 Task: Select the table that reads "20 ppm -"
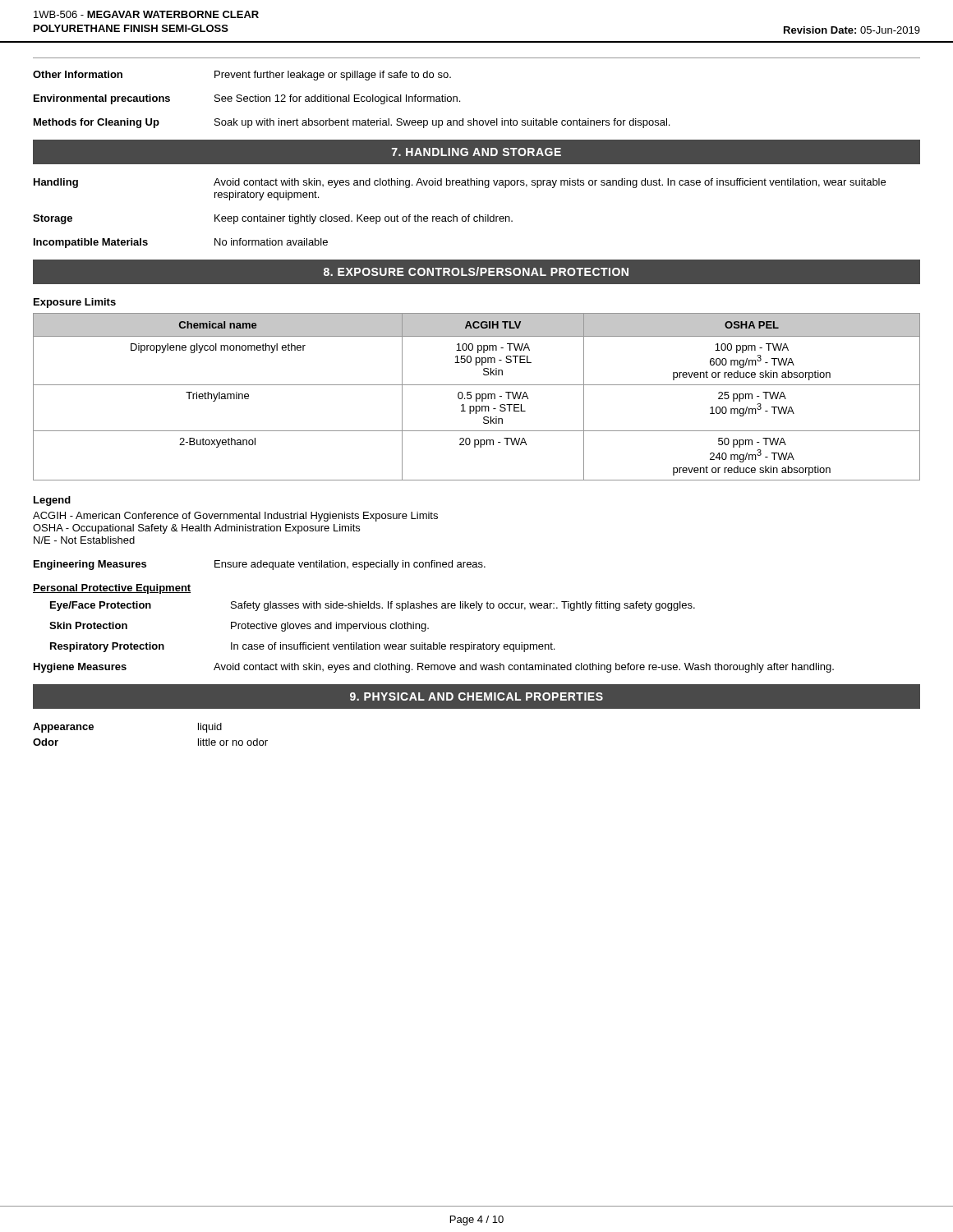coord(476,397)
